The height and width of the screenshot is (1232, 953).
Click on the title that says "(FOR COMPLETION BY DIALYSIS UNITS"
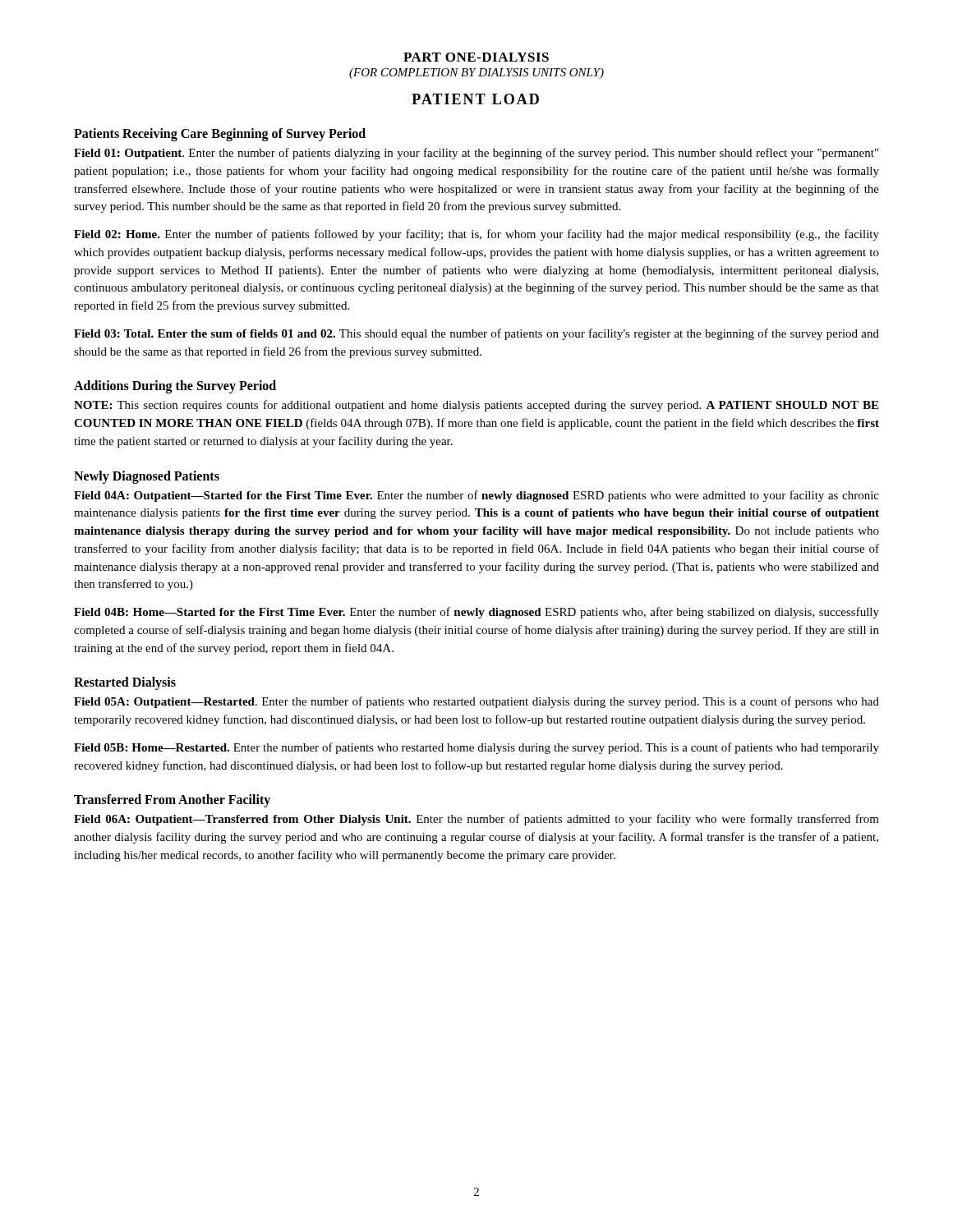[x=476, y=72]
